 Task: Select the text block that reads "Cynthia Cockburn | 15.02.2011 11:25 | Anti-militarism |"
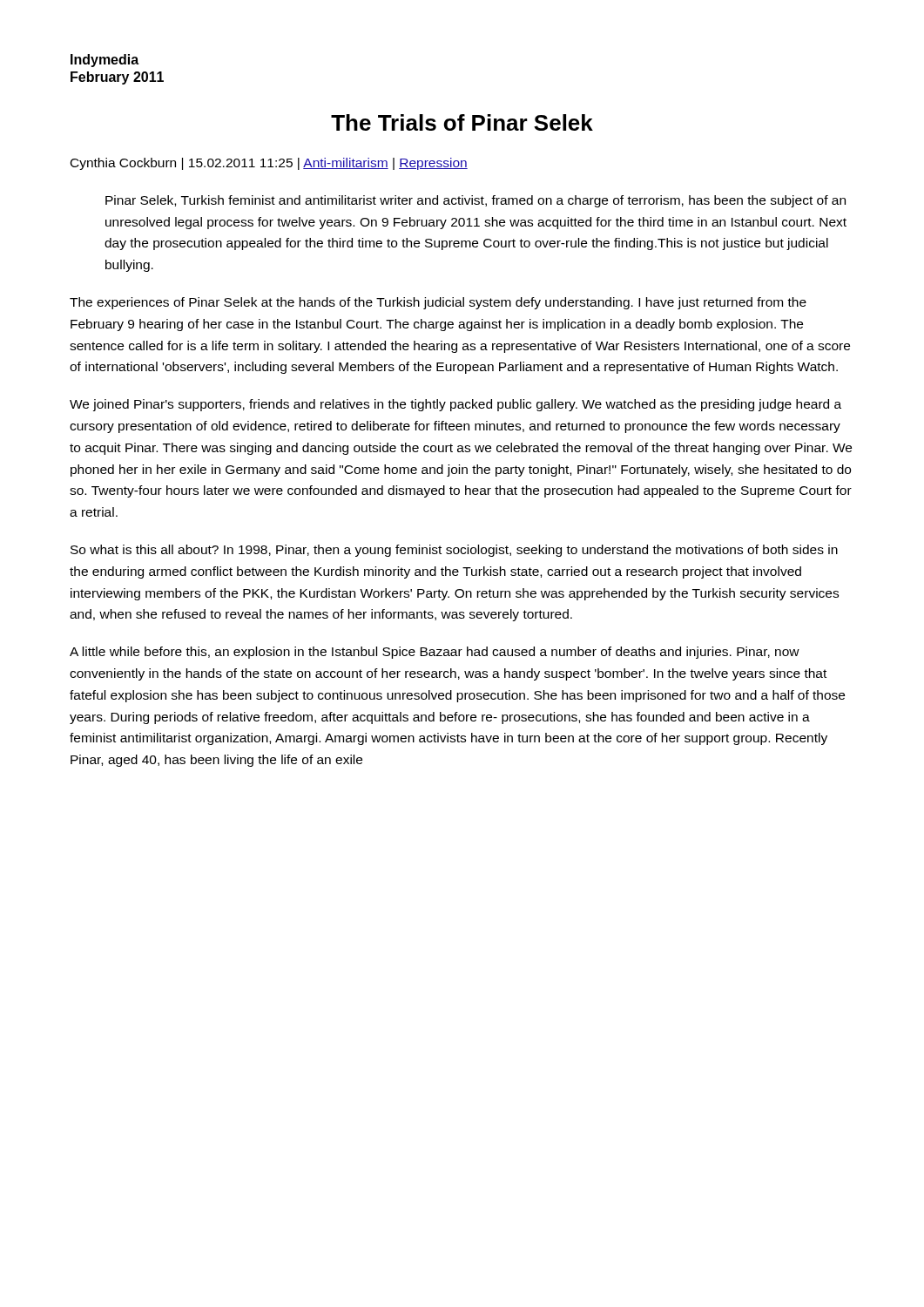tap(269, 163)
